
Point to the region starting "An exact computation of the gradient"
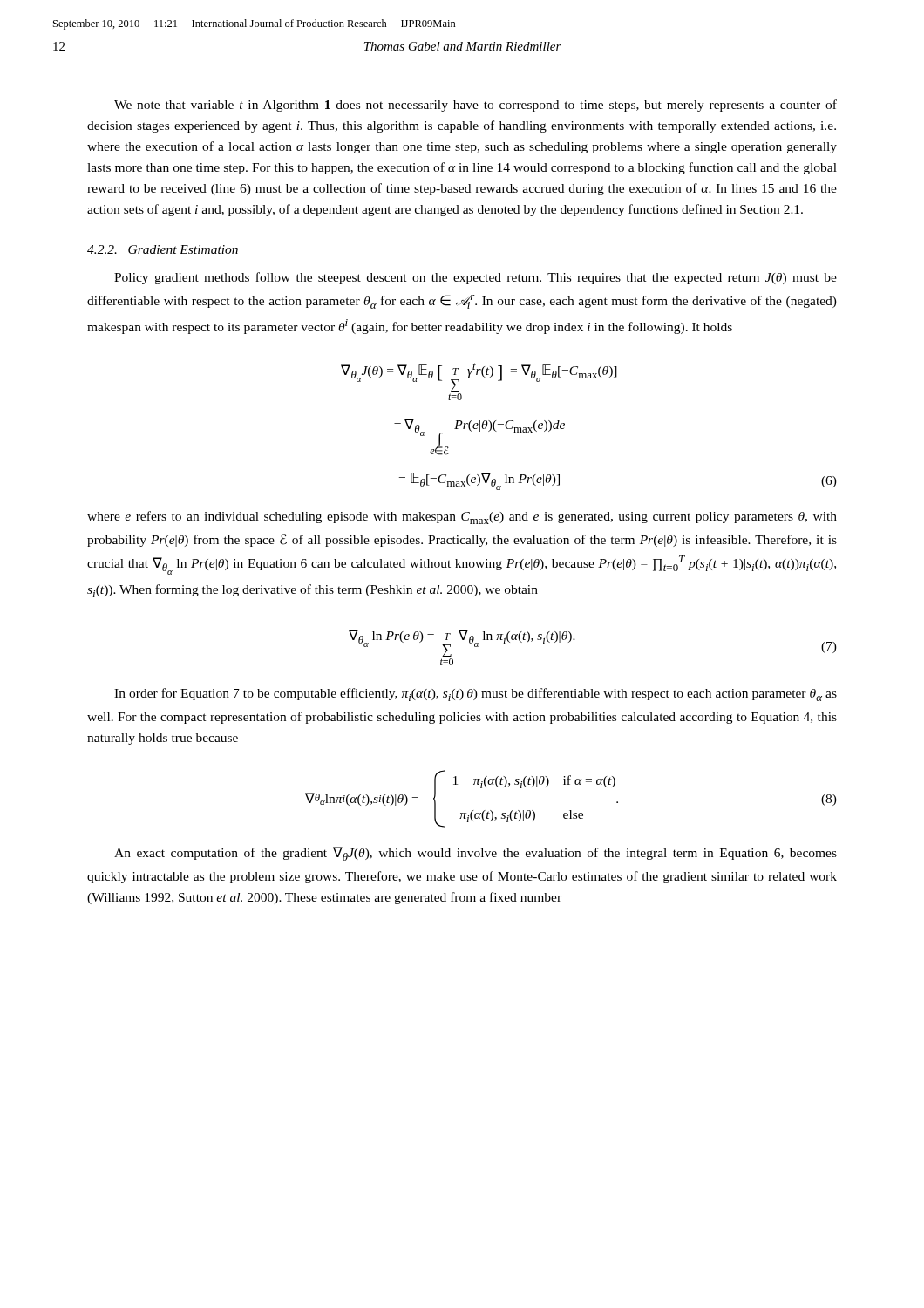462,875
